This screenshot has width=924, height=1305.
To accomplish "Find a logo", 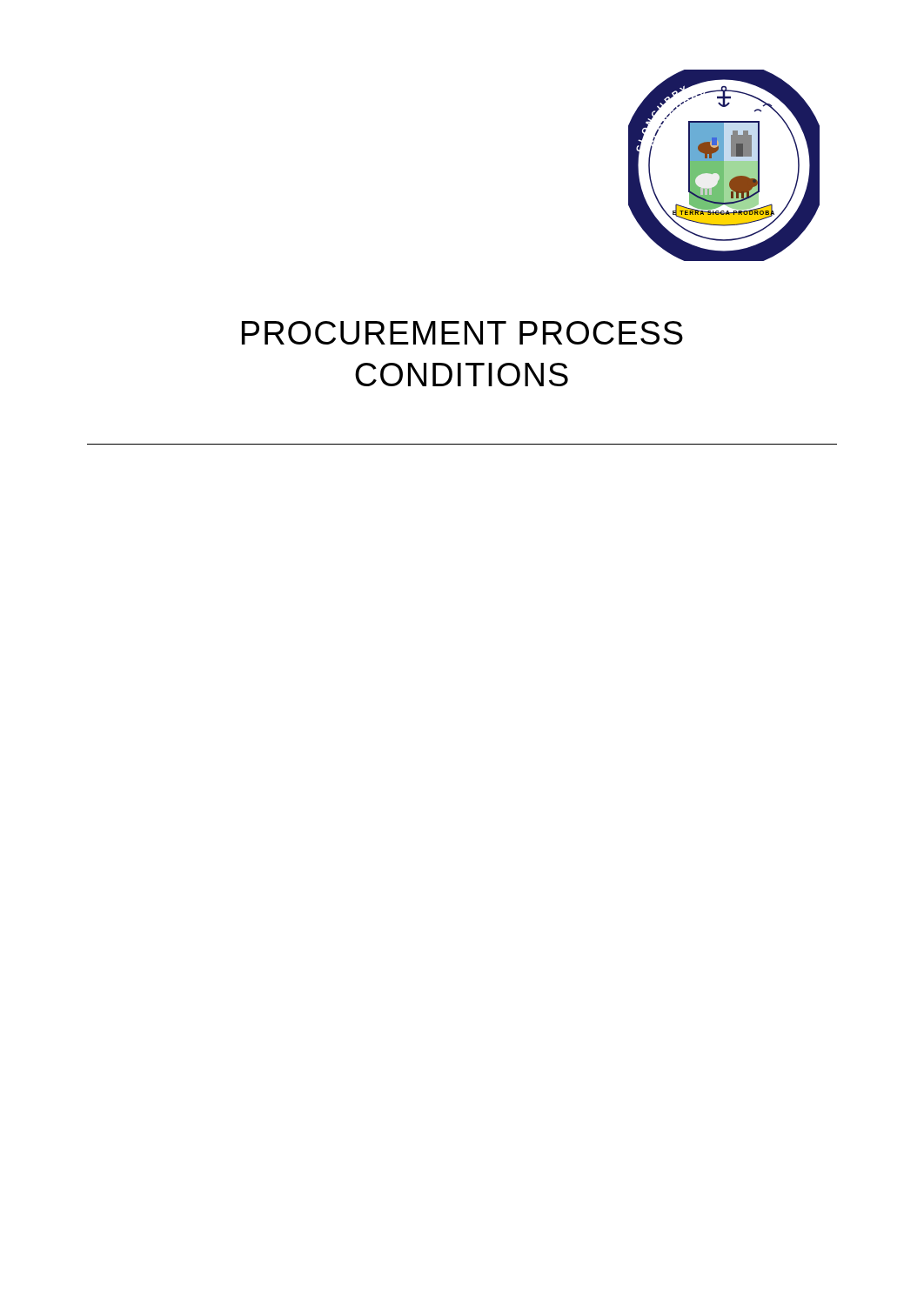I will [724, 165].
